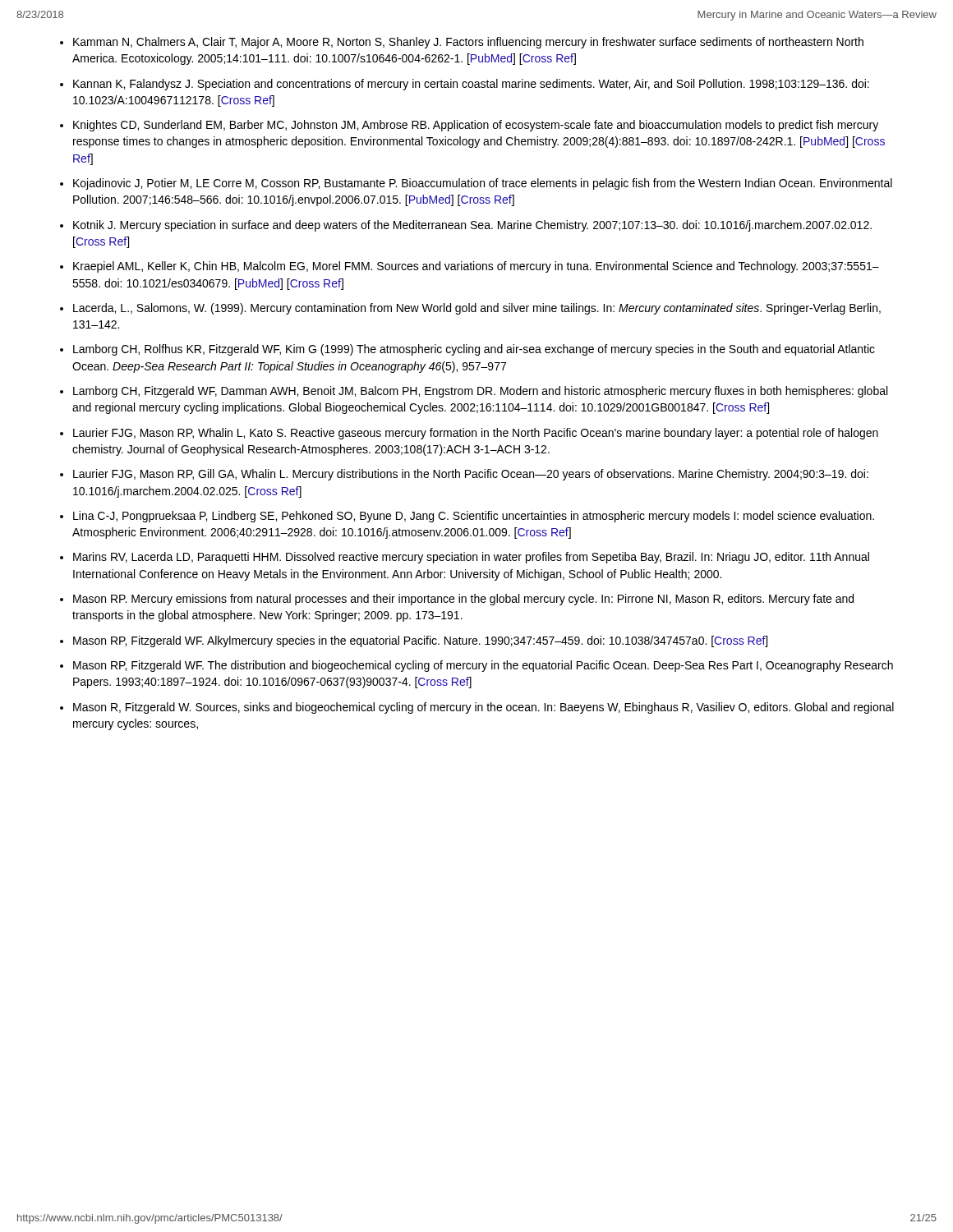Locate the list item with the text "Lina C-J, Pongprueksaa"
Viewport: 953px width, 1232px height.
click(x=474, y=524)
